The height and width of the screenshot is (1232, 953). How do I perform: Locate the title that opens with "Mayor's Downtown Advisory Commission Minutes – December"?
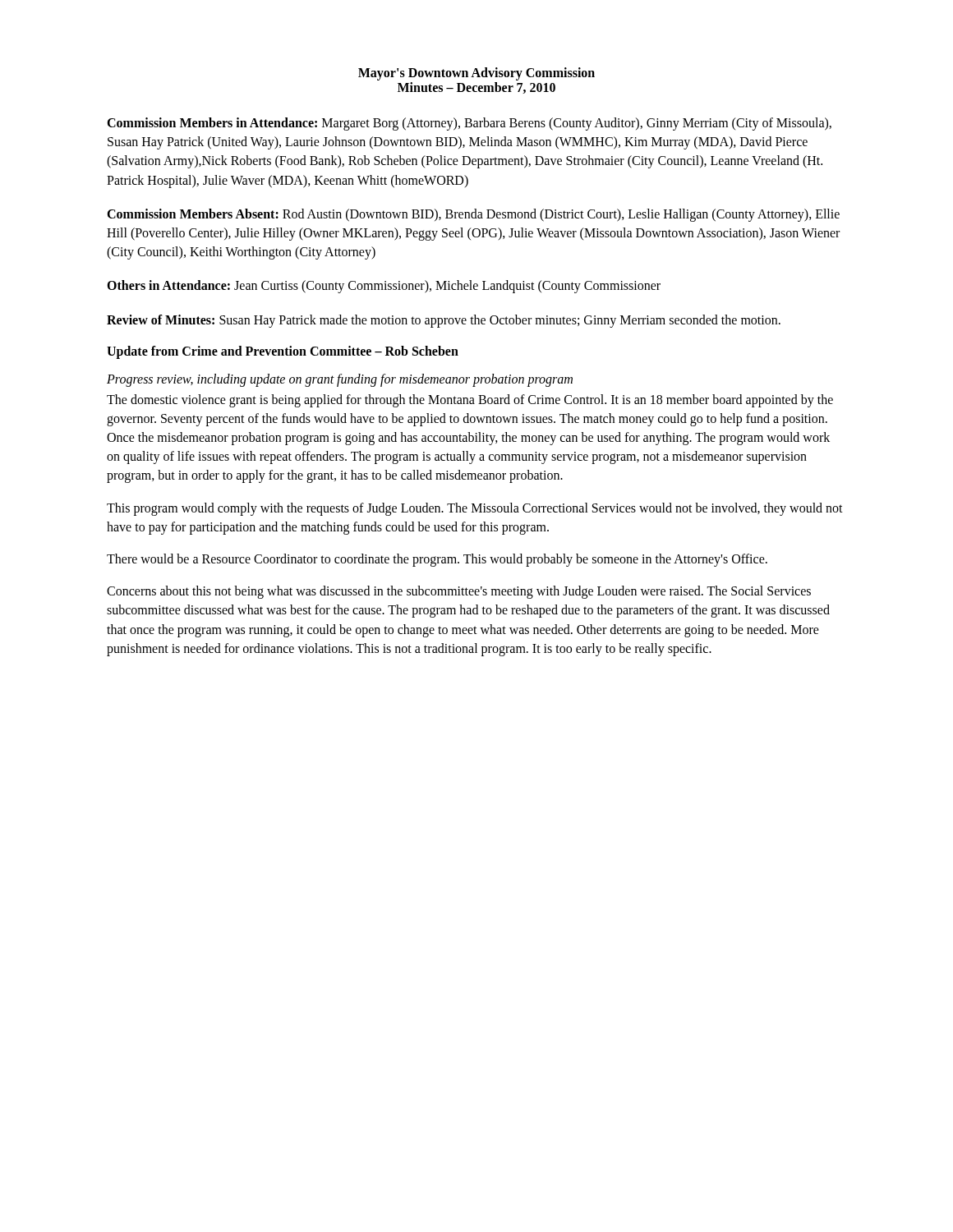click(476, 80)
